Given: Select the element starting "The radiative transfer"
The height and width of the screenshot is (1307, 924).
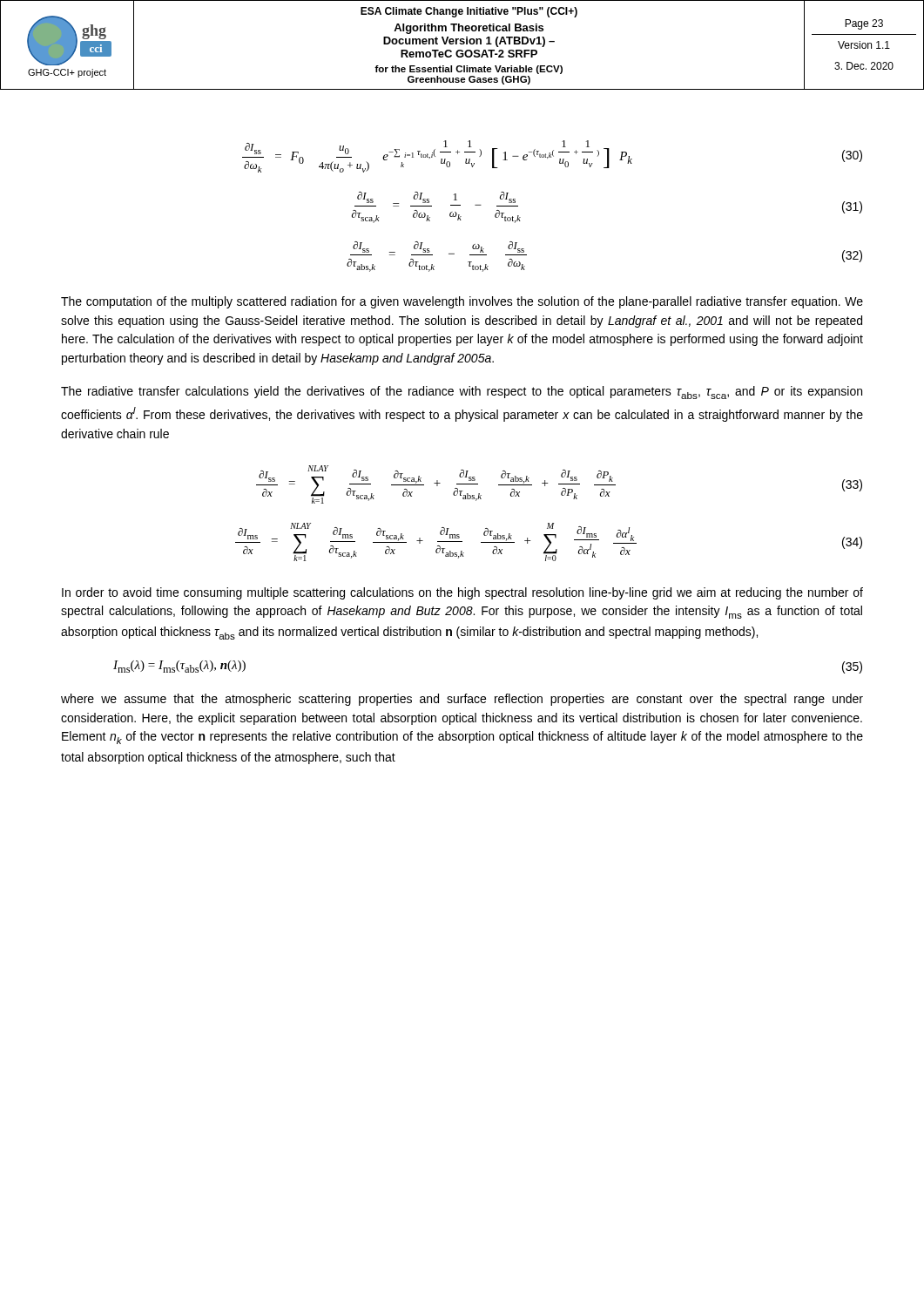Looking at the screenshot, I should point(462,412).
